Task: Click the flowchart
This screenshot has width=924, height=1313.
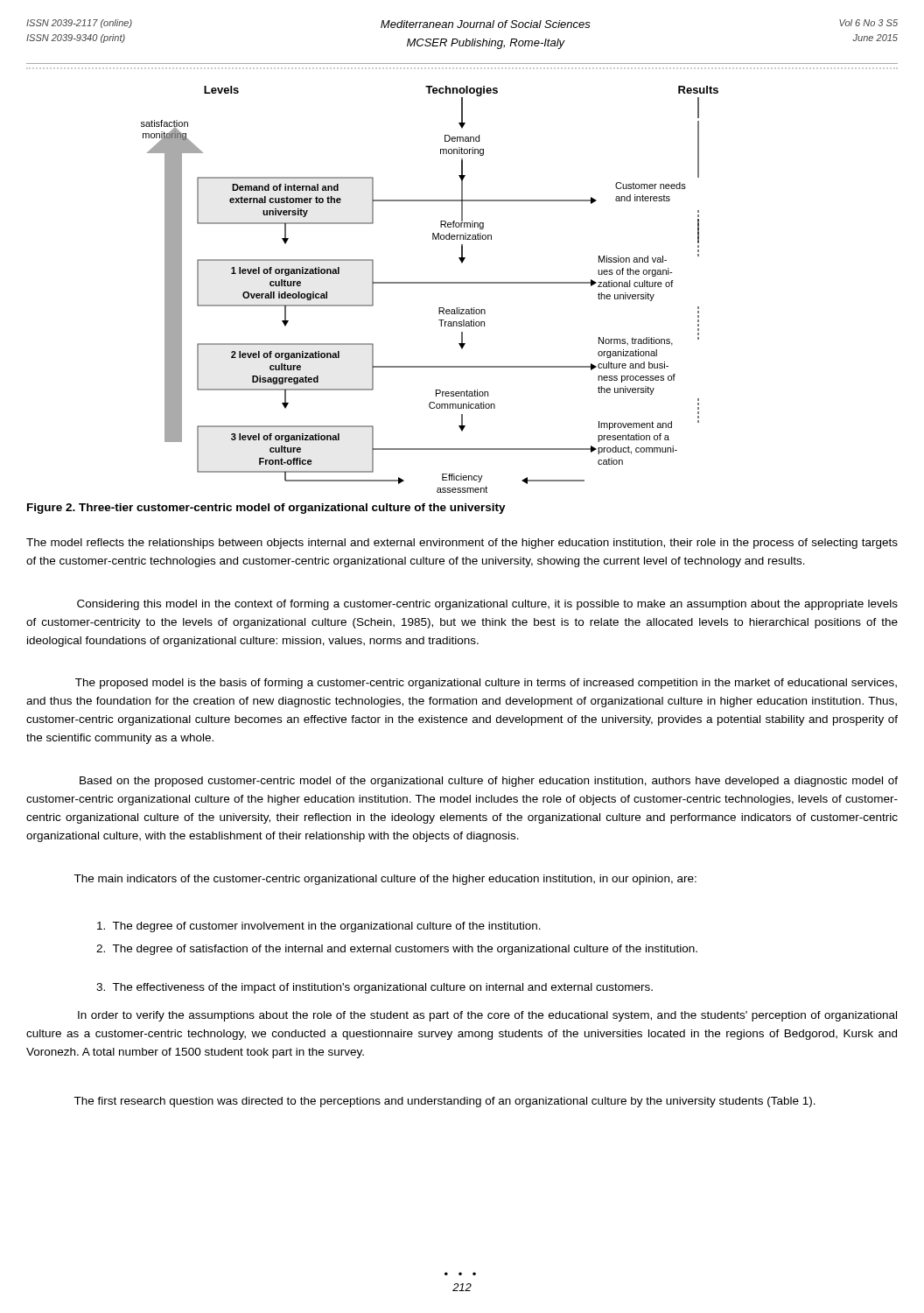Action: pos(462,285)
